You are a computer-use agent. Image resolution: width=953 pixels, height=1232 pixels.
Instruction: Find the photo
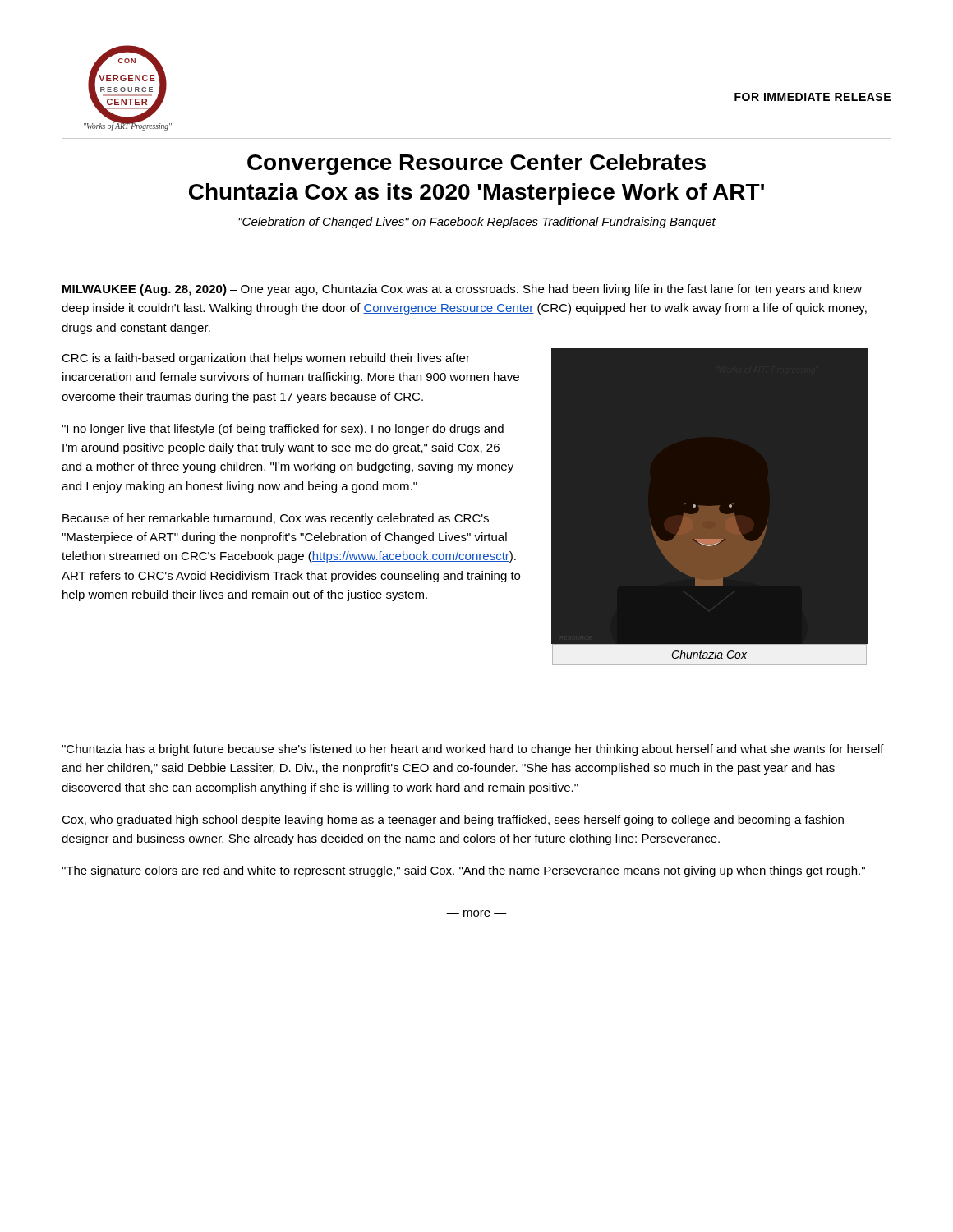pyautogui.click(x=709, y=496)
